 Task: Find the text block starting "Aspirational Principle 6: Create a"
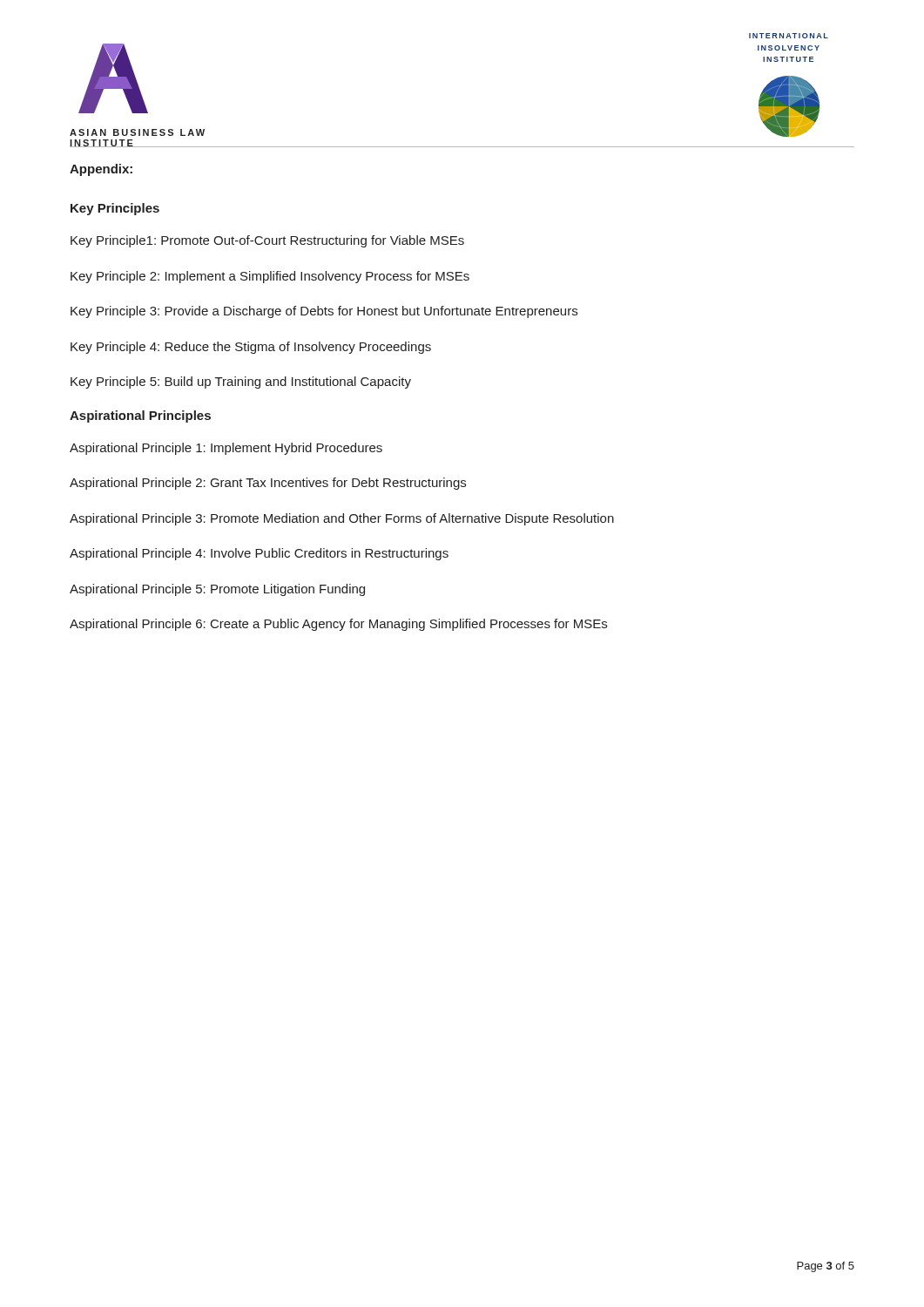(x=339, y=623)
